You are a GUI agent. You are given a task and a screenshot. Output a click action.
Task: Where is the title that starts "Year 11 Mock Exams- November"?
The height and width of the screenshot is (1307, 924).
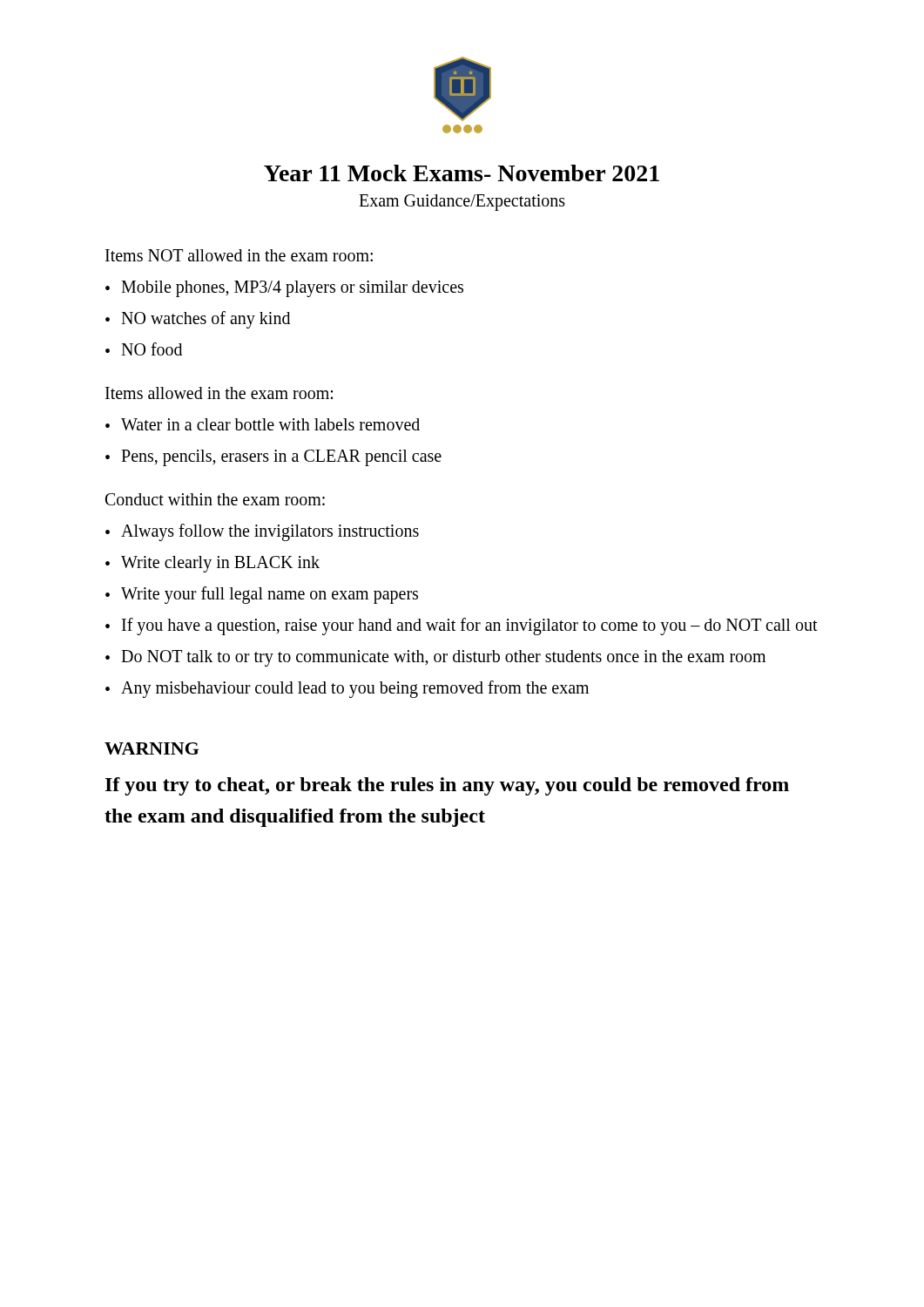[462, 185]
